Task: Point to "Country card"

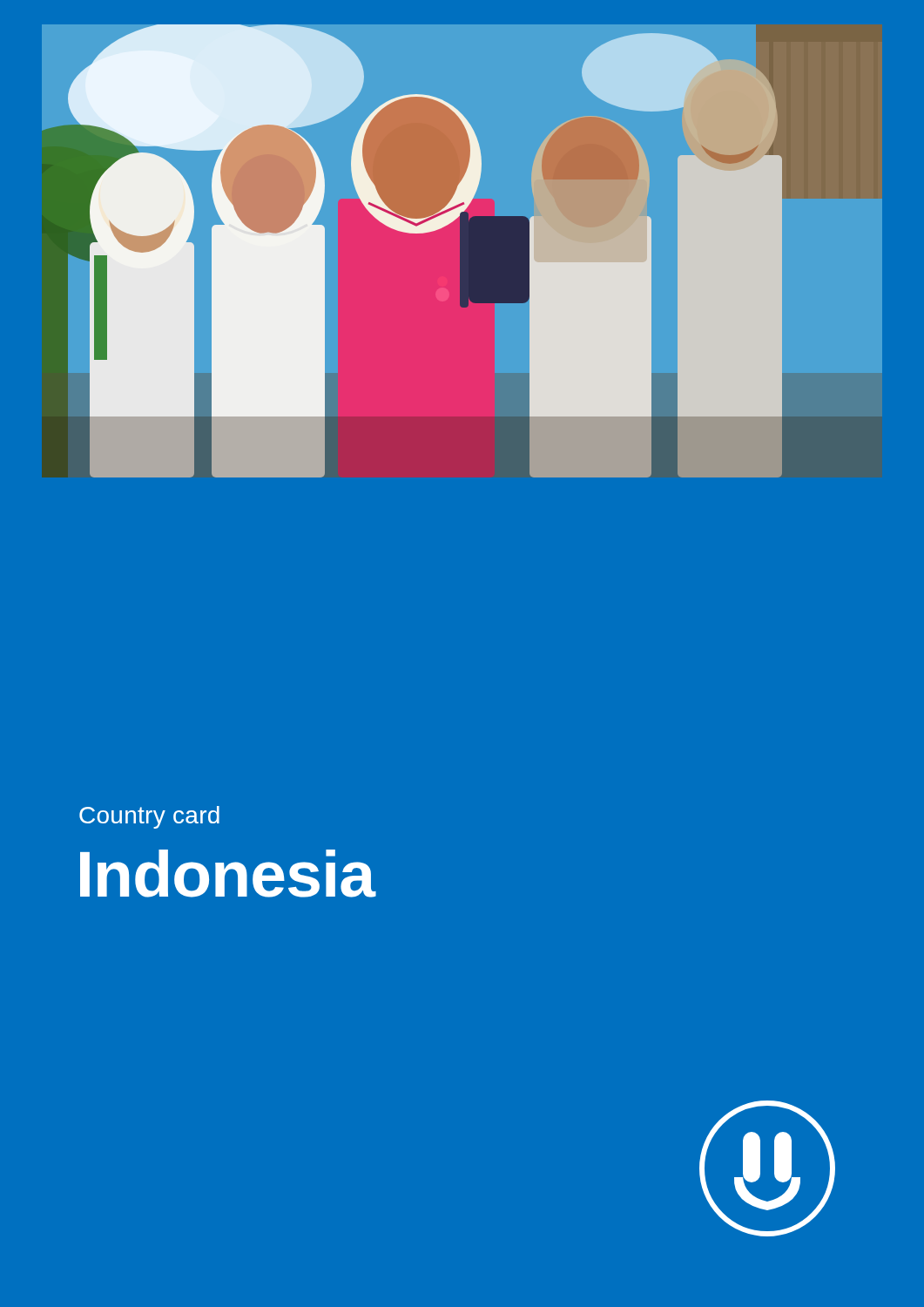Action: (150, 815)
